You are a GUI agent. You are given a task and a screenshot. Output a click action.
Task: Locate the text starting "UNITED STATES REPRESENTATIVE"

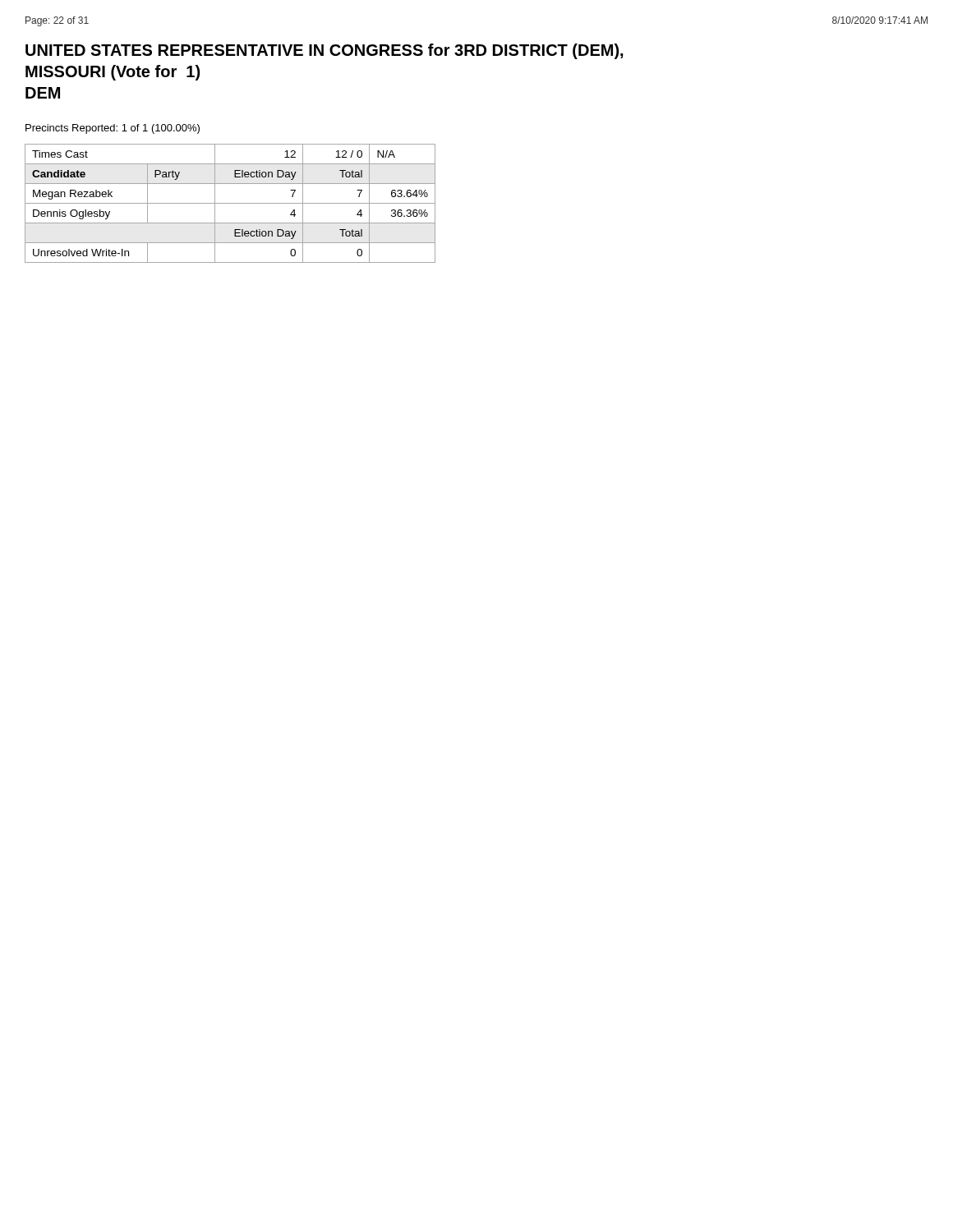click(325, 51)
